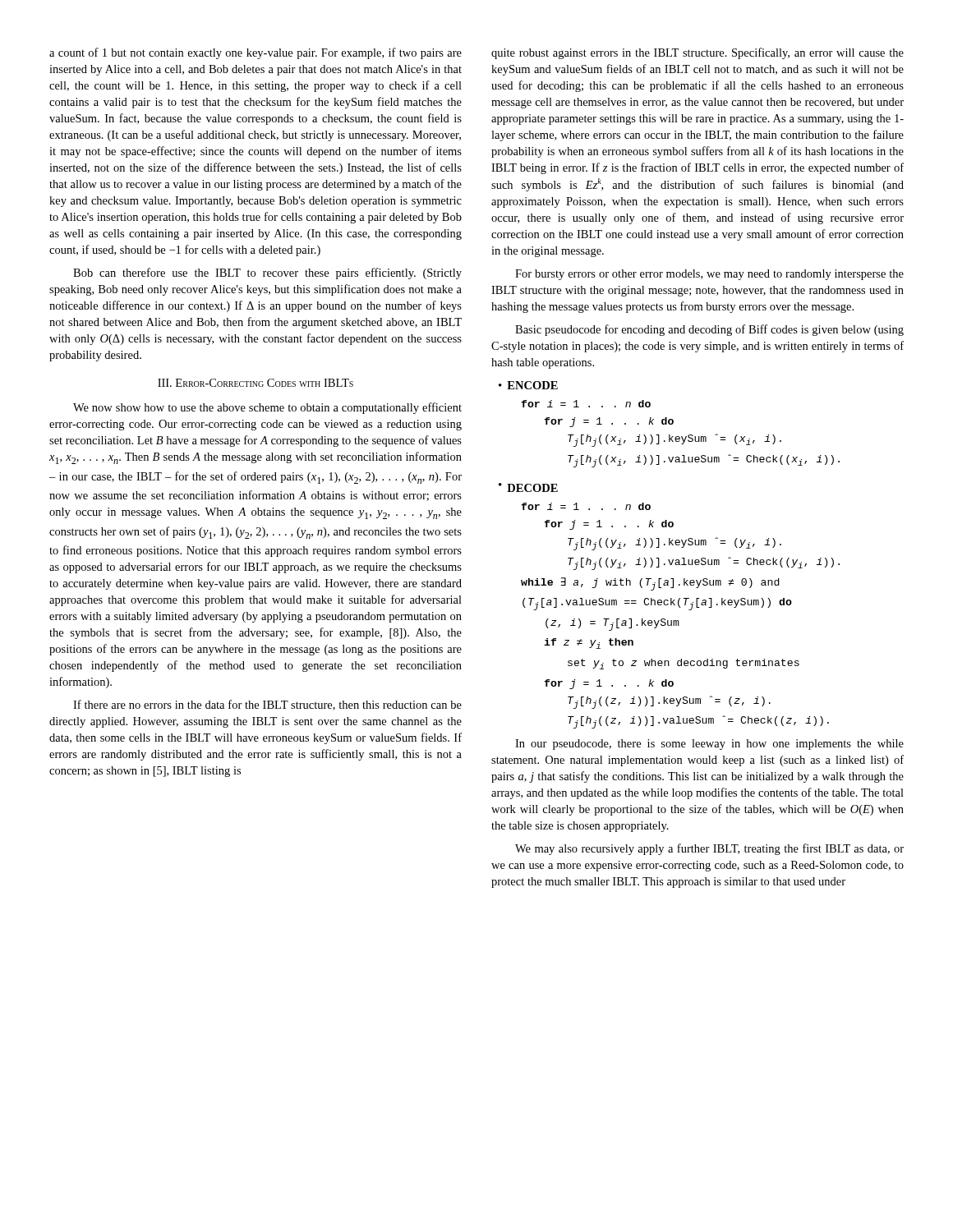The width and height of the screenshot is (953, 1232).
Task: Locate the section header that reads "III. Error-Correcting Codes with IBLTs"
Action: [x=255, y=383]
